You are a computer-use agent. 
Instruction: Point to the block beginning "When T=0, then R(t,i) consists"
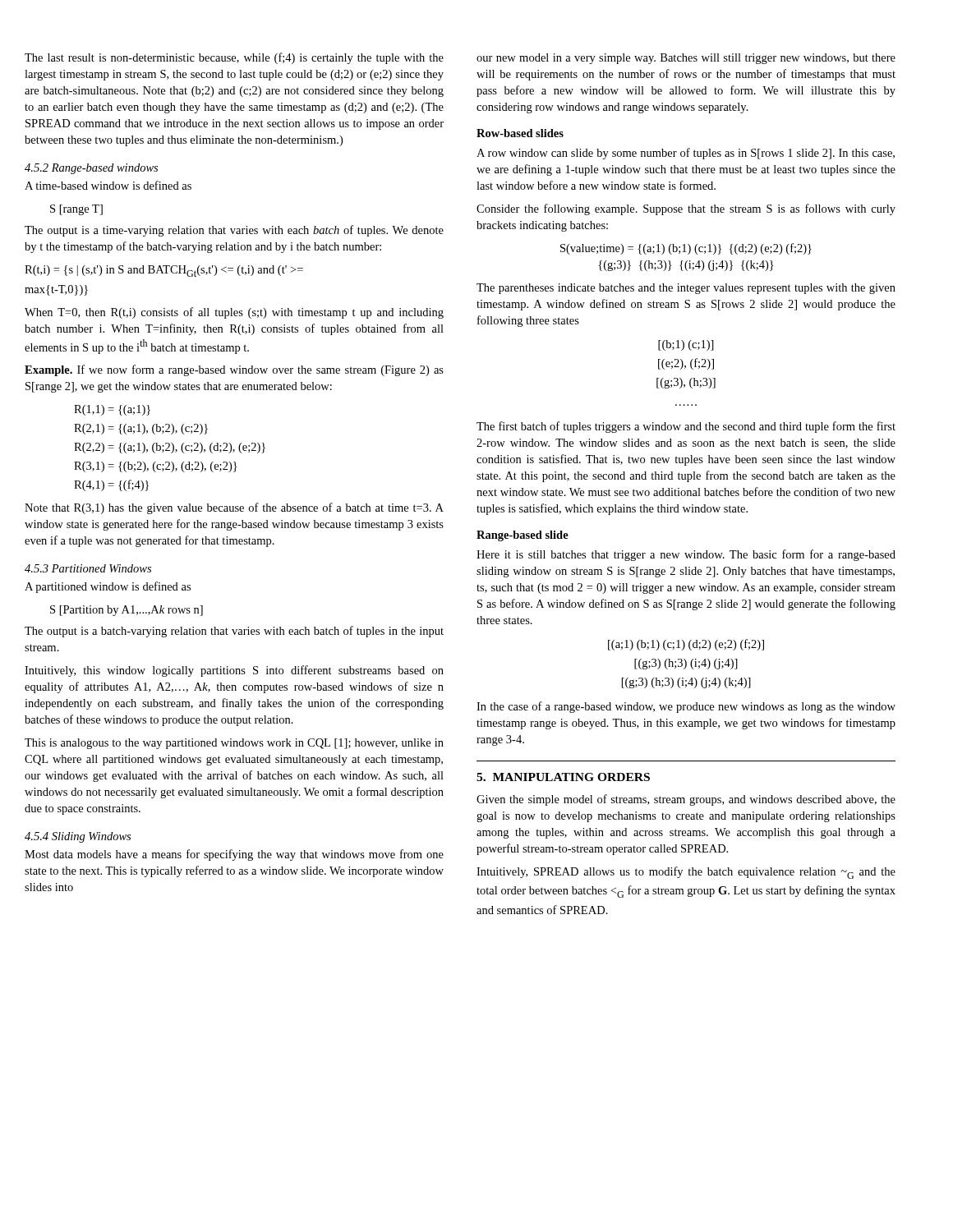(x=234, y=329)
